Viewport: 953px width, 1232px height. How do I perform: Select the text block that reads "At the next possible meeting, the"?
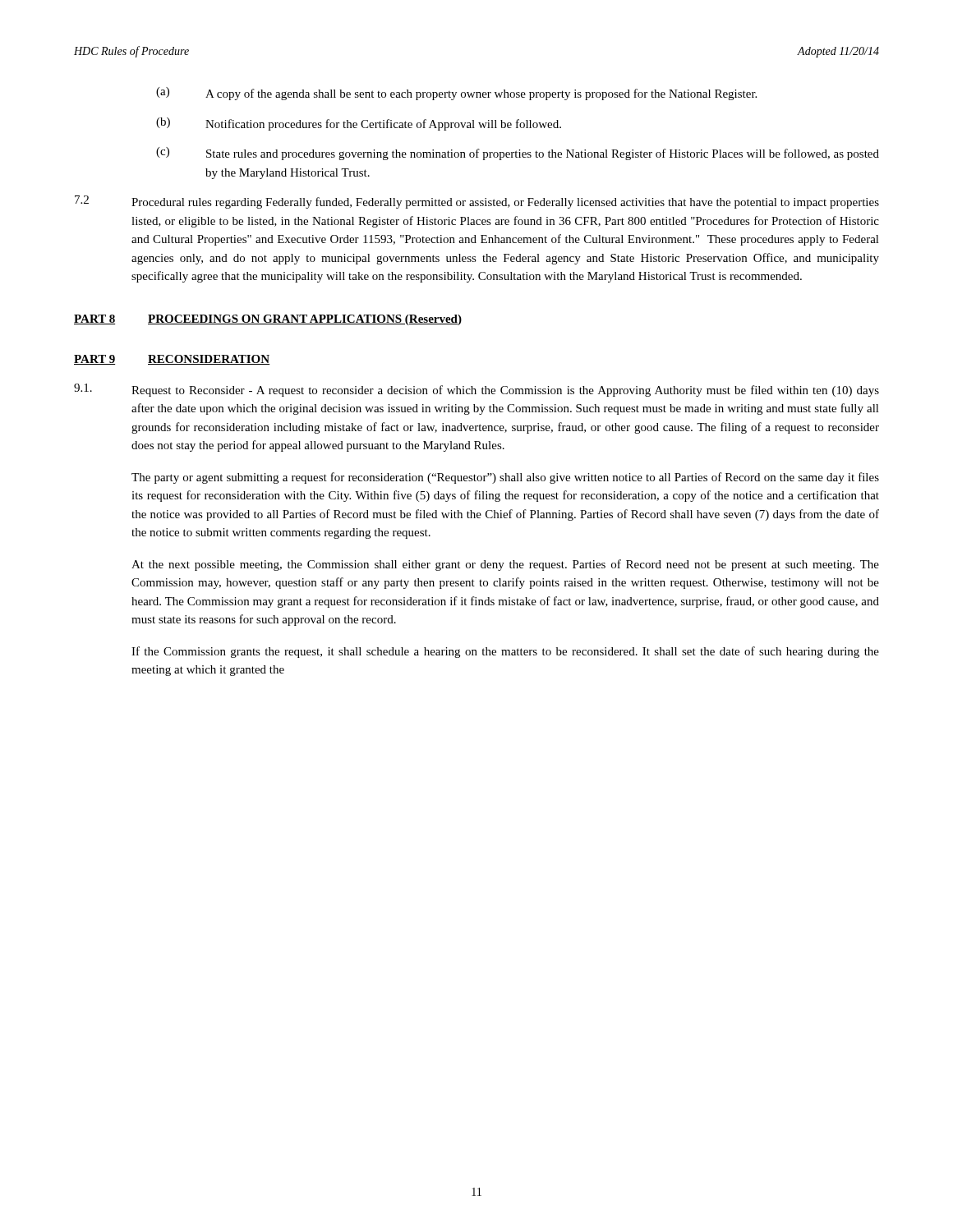click(505, 592)
